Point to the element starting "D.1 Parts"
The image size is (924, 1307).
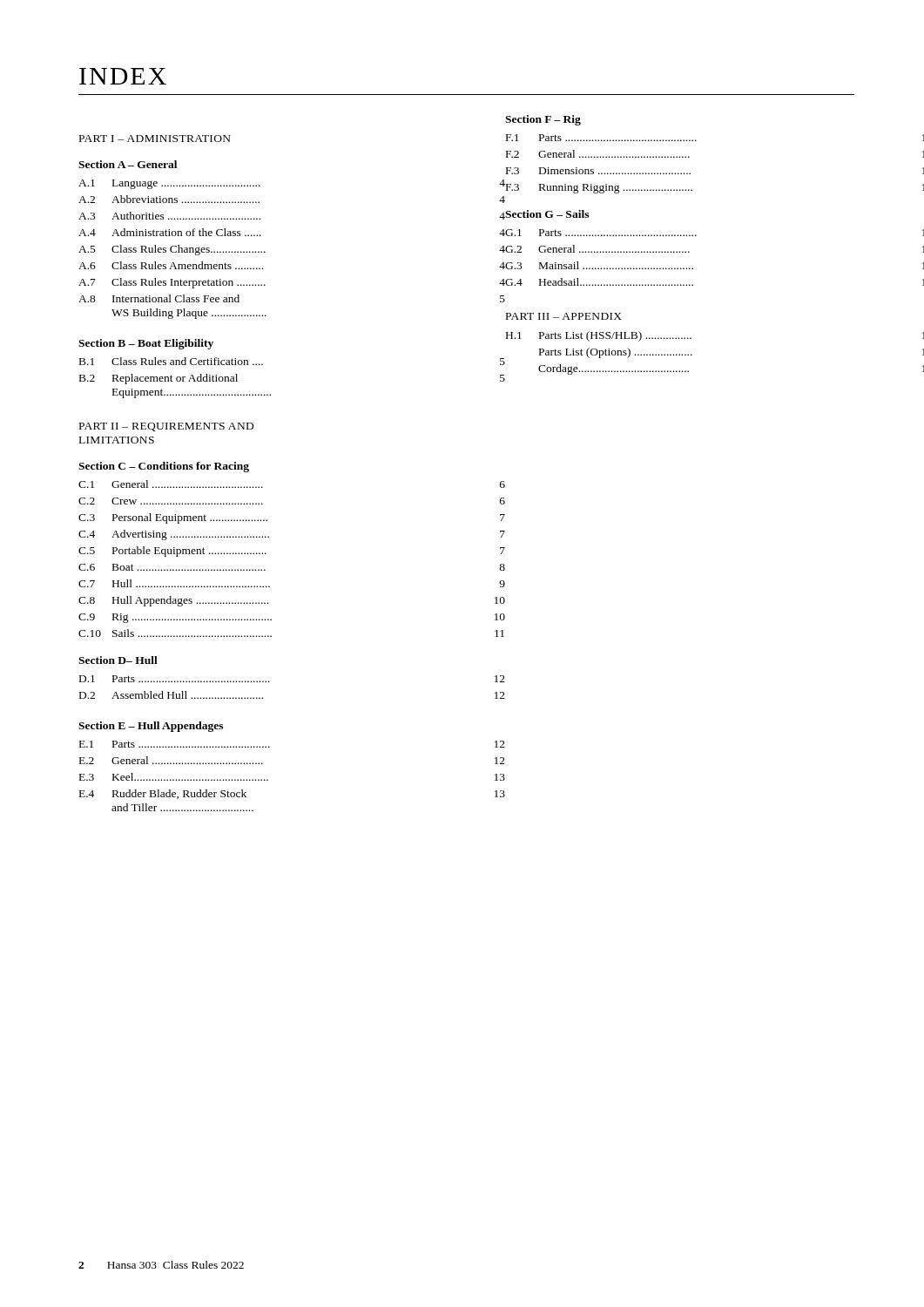(x=81, y=678)
